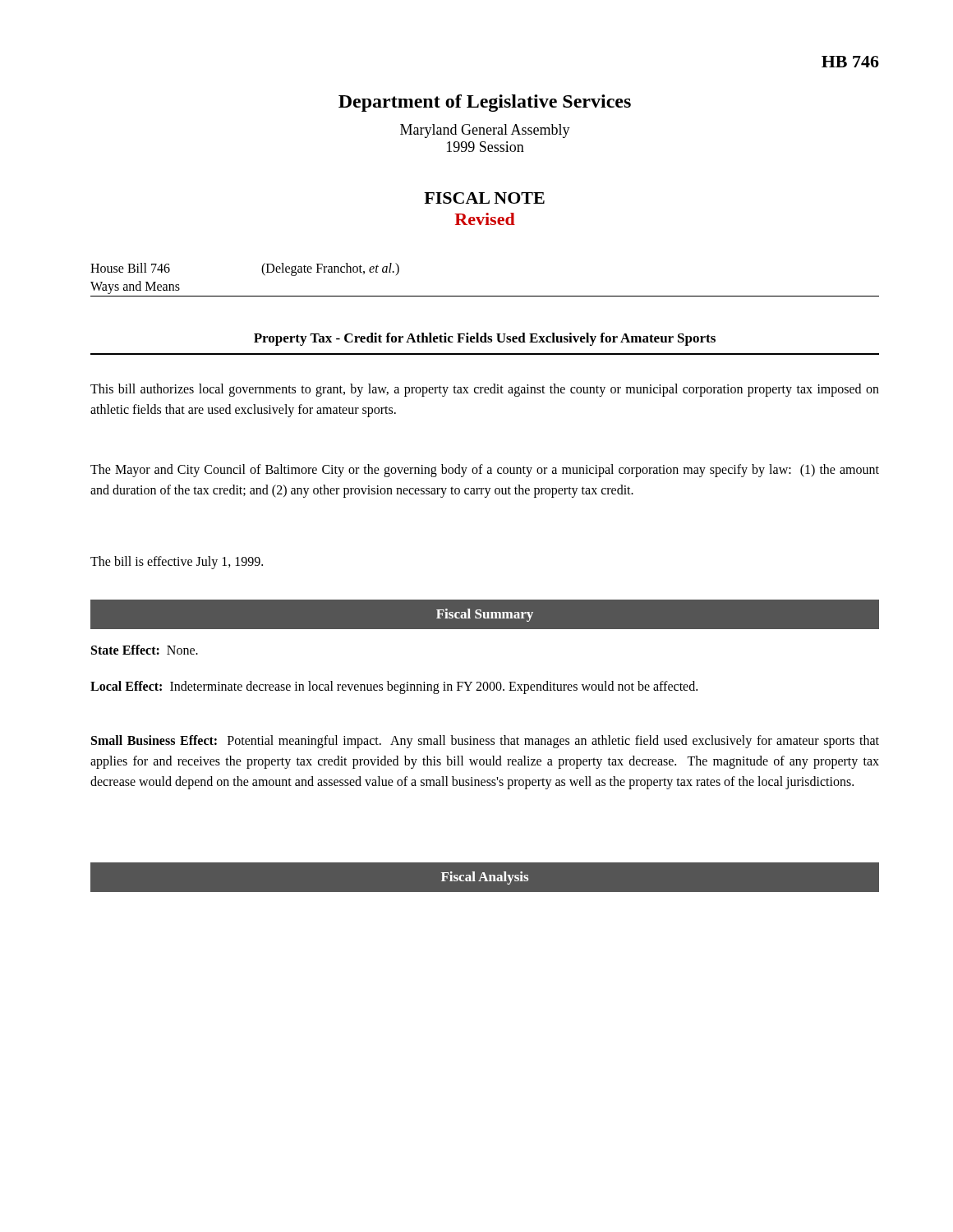Screen dimensions: 1232x953
Task: Find the region starting "The bill is effective"
Action: 177,561
